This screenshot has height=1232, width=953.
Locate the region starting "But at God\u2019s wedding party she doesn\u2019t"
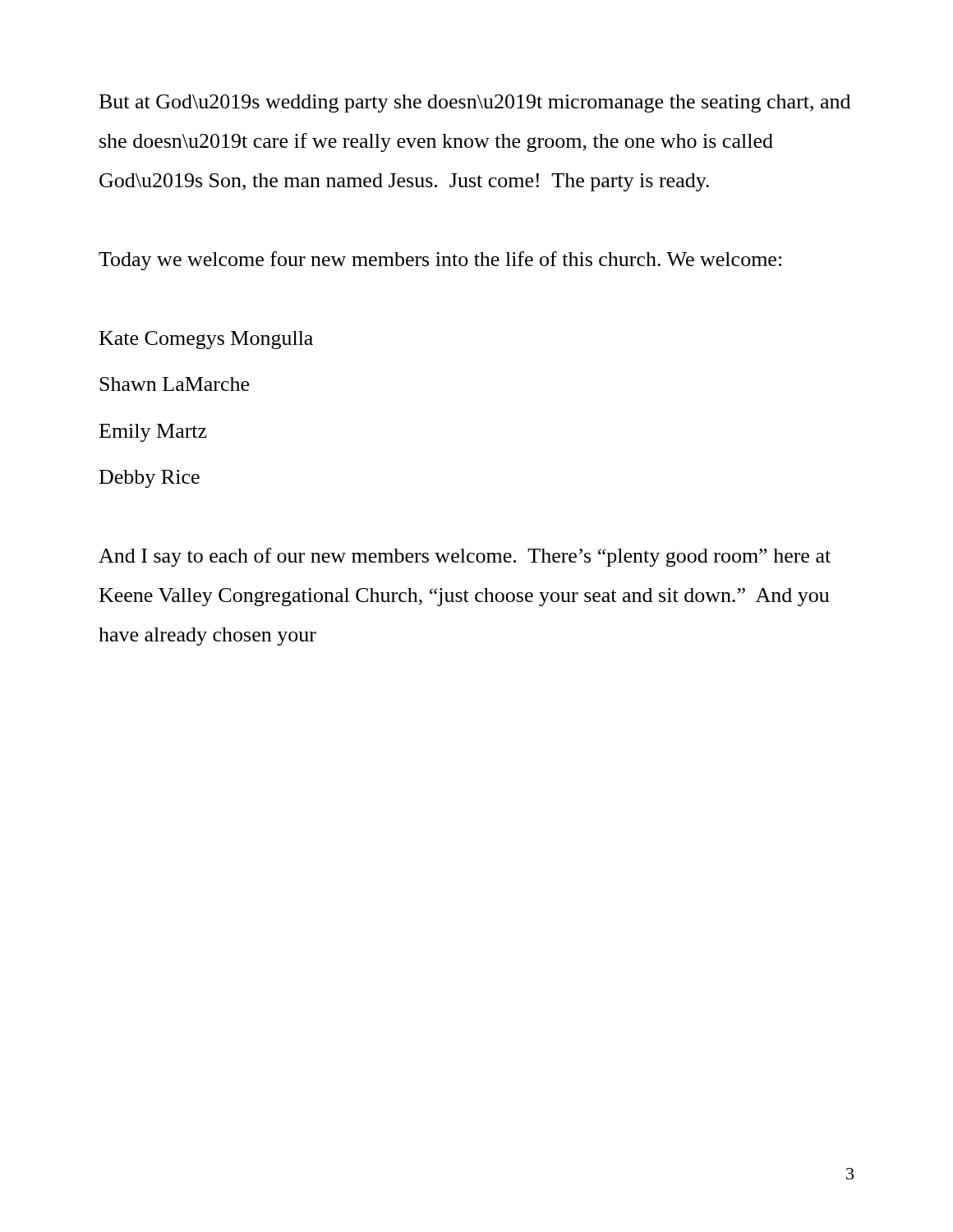[x=475, y=141]
